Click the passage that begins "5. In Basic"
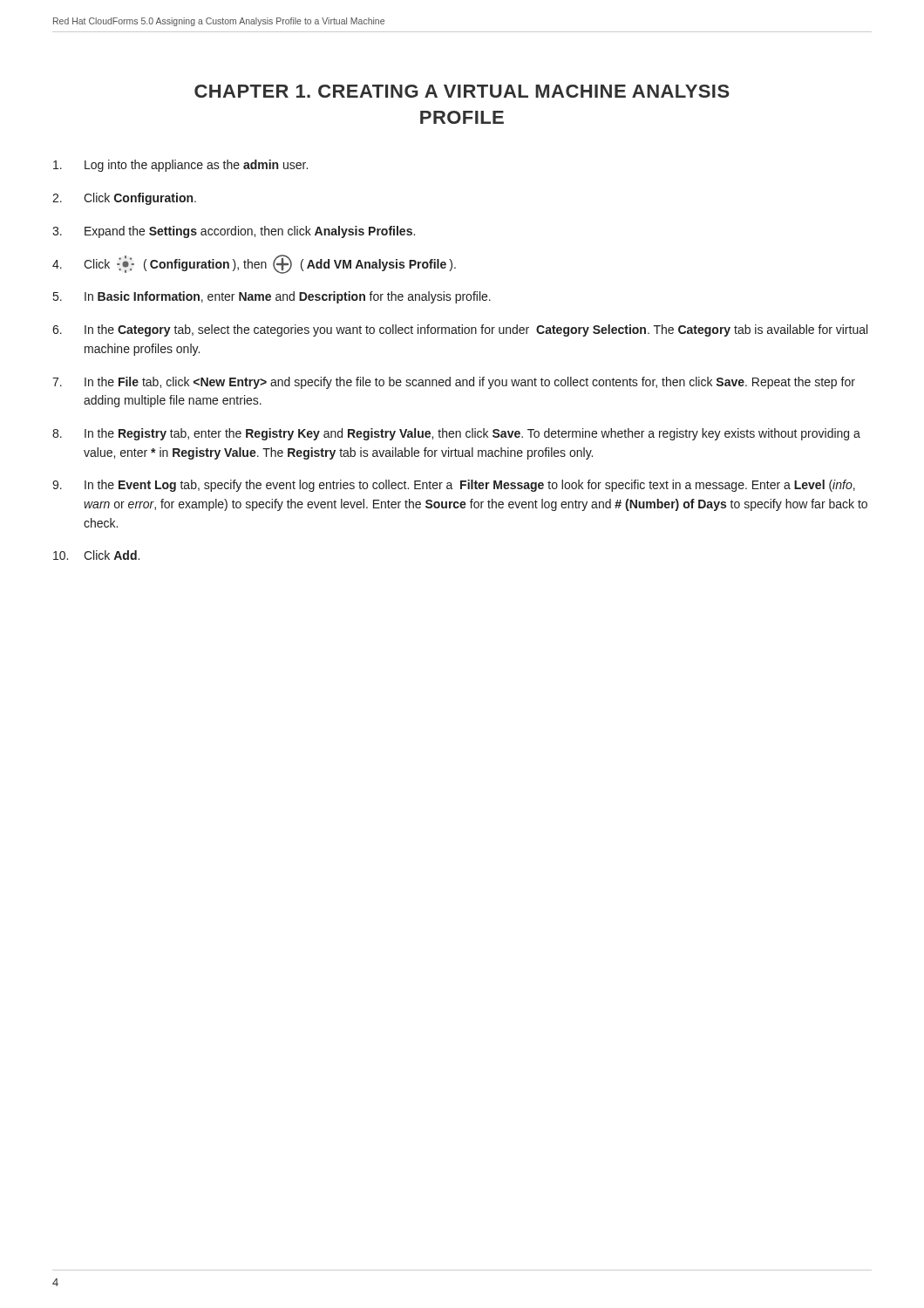 coord(462,298)
